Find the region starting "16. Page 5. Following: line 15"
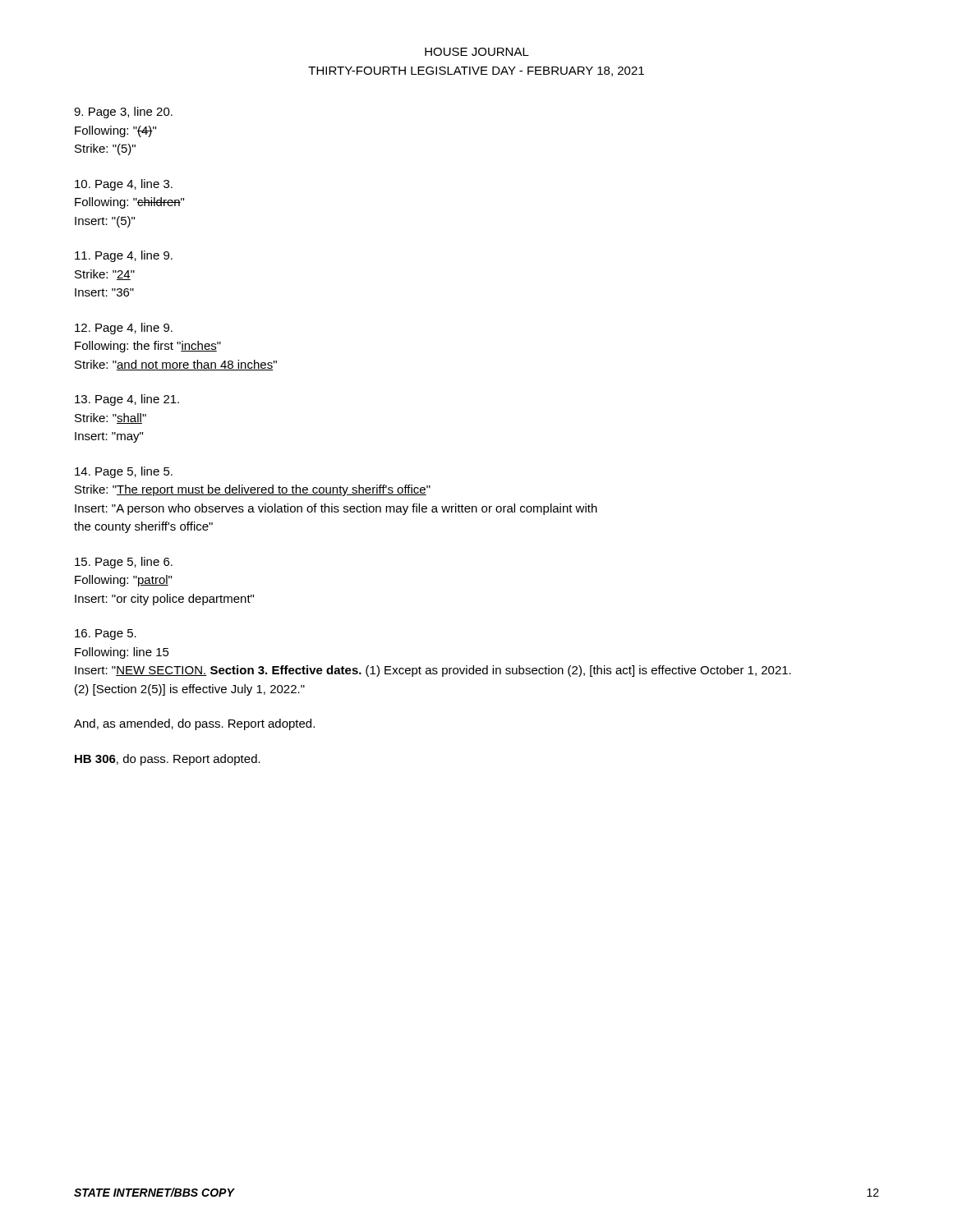 point(476,661)
